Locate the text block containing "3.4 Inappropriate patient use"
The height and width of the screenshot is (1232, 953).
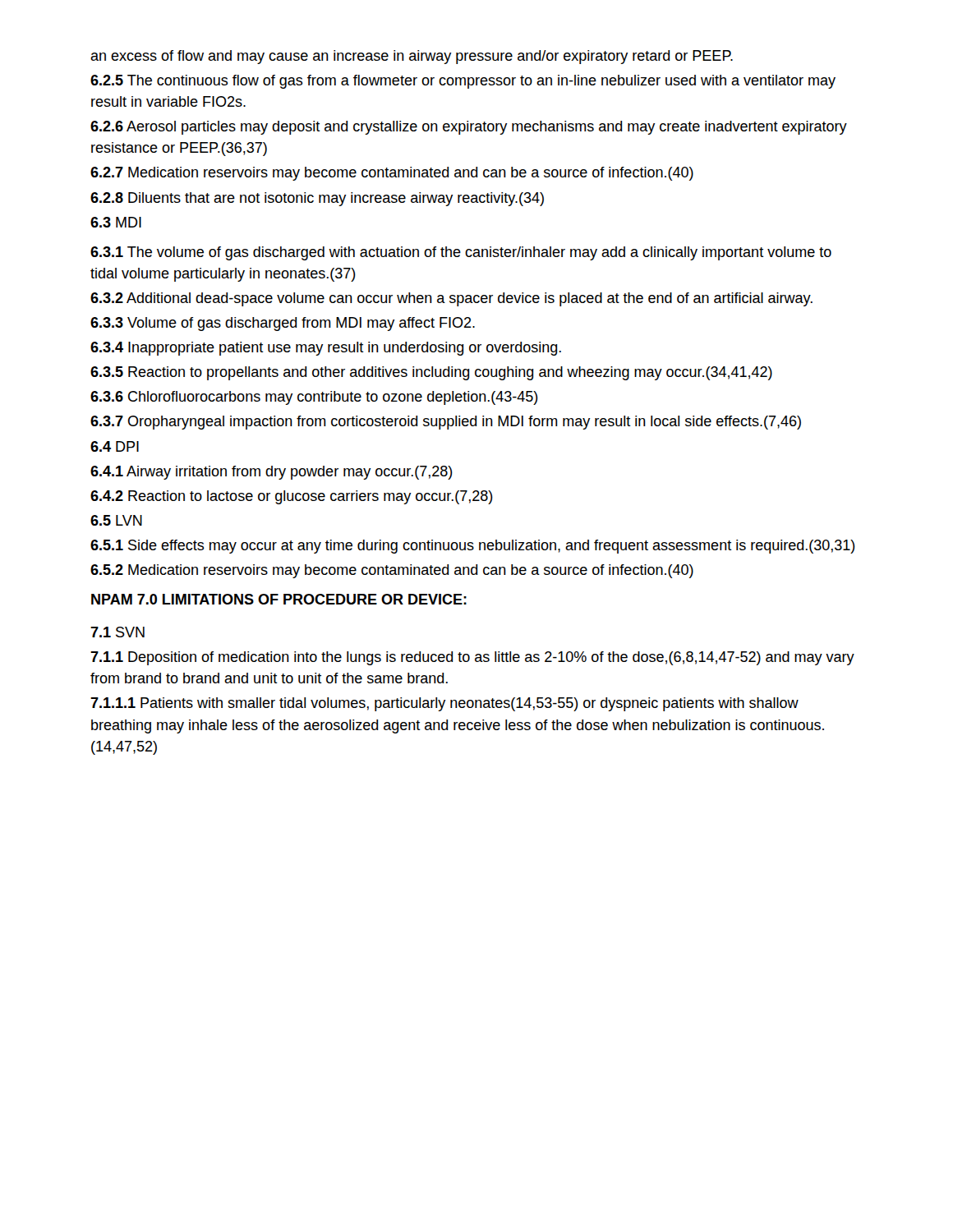tap(476, 348)
